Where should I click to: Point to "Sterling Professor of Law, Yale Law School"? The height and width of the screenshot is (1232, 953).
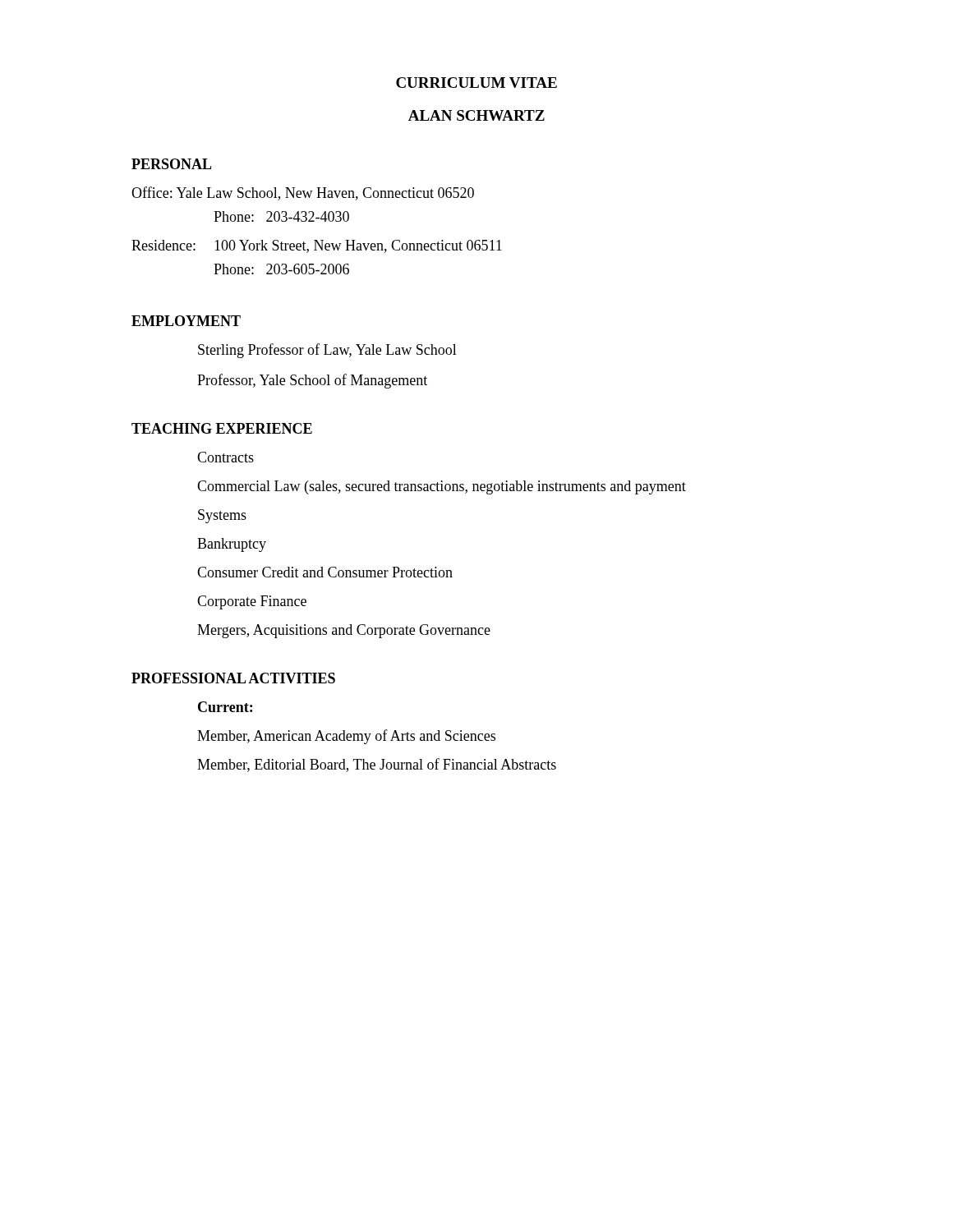327,350
